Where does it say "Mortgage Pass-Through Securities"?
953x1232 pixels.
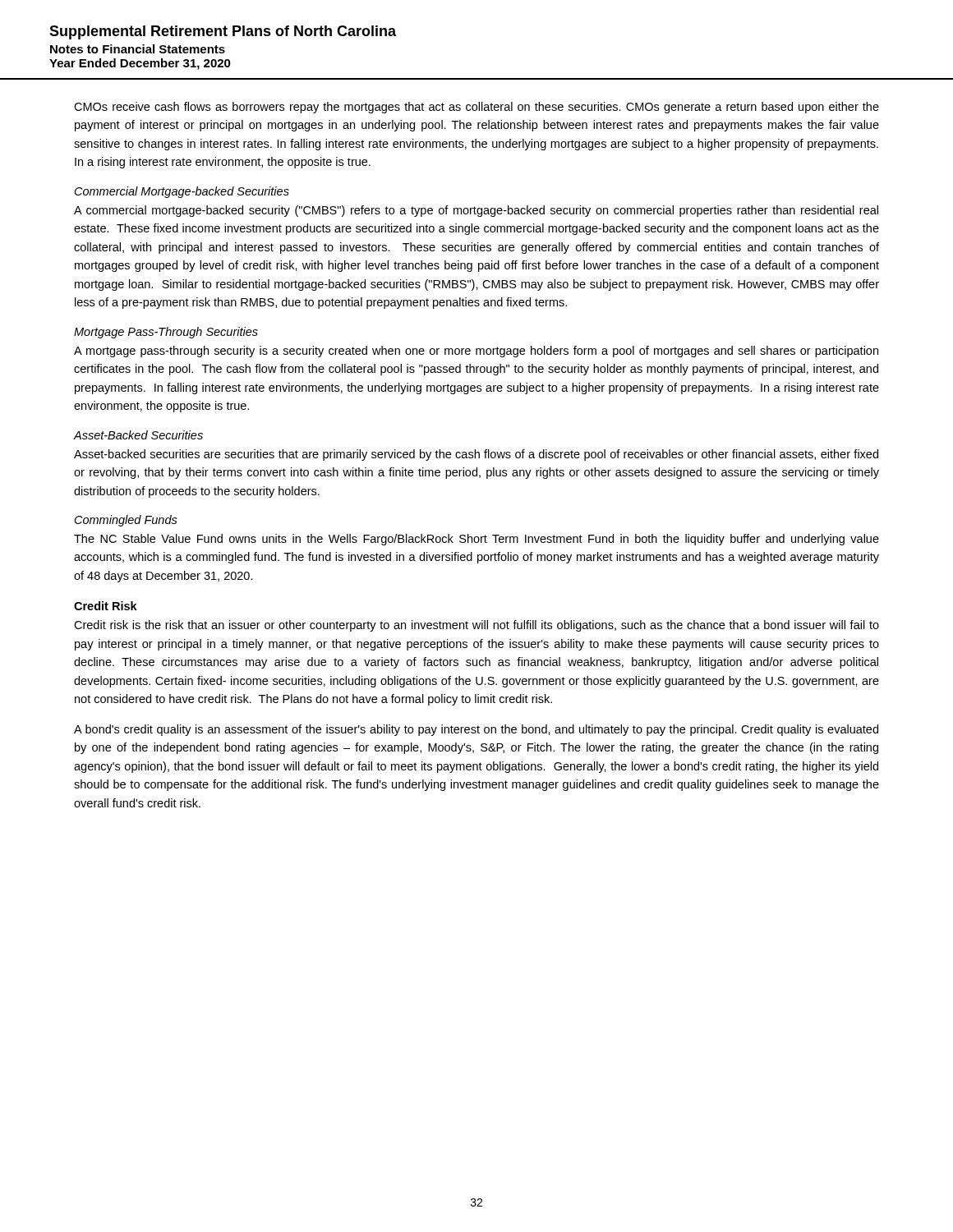[x=166, y=332]
